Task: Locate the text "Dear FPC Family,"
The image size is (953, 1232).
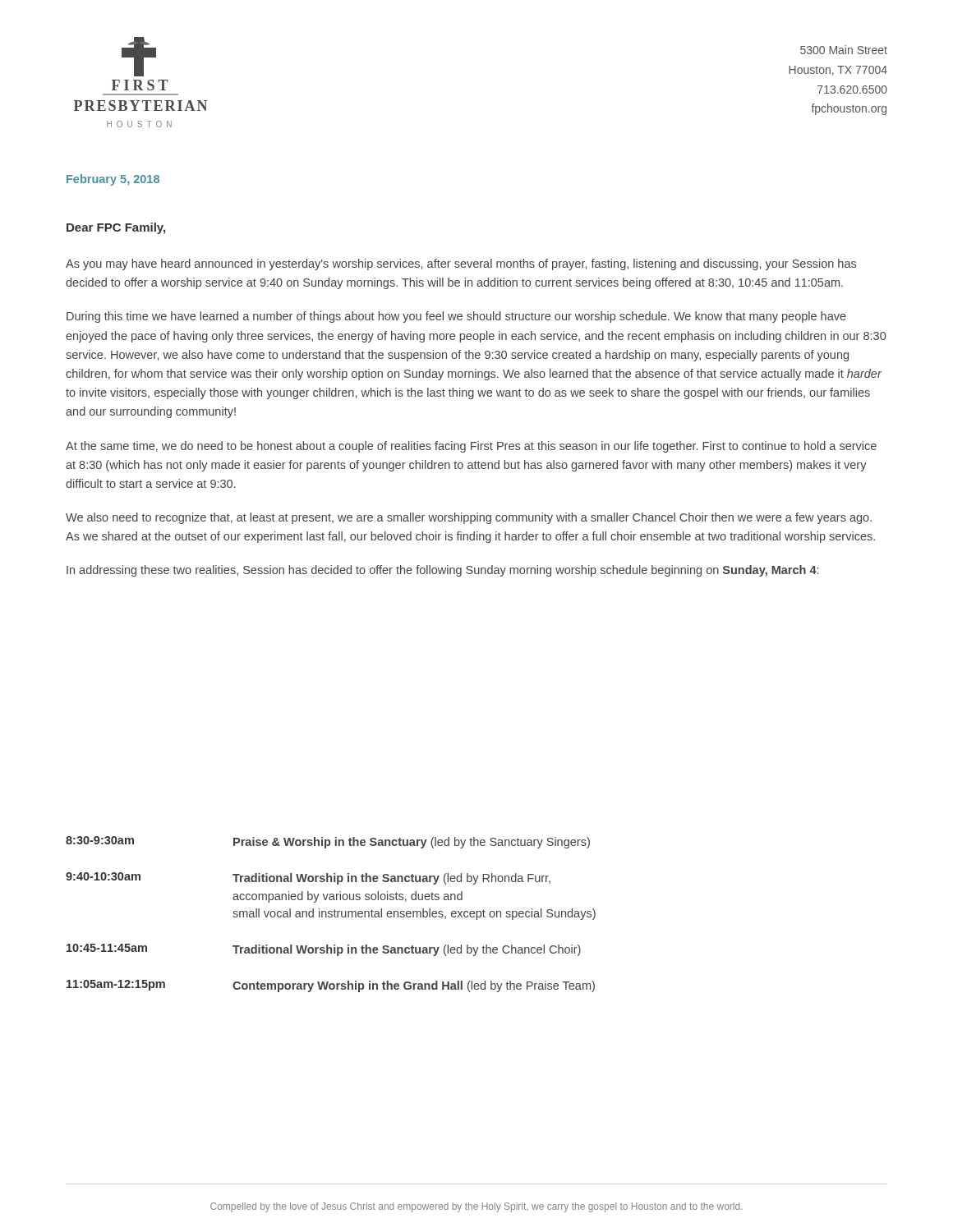Action: click(116, 227)
